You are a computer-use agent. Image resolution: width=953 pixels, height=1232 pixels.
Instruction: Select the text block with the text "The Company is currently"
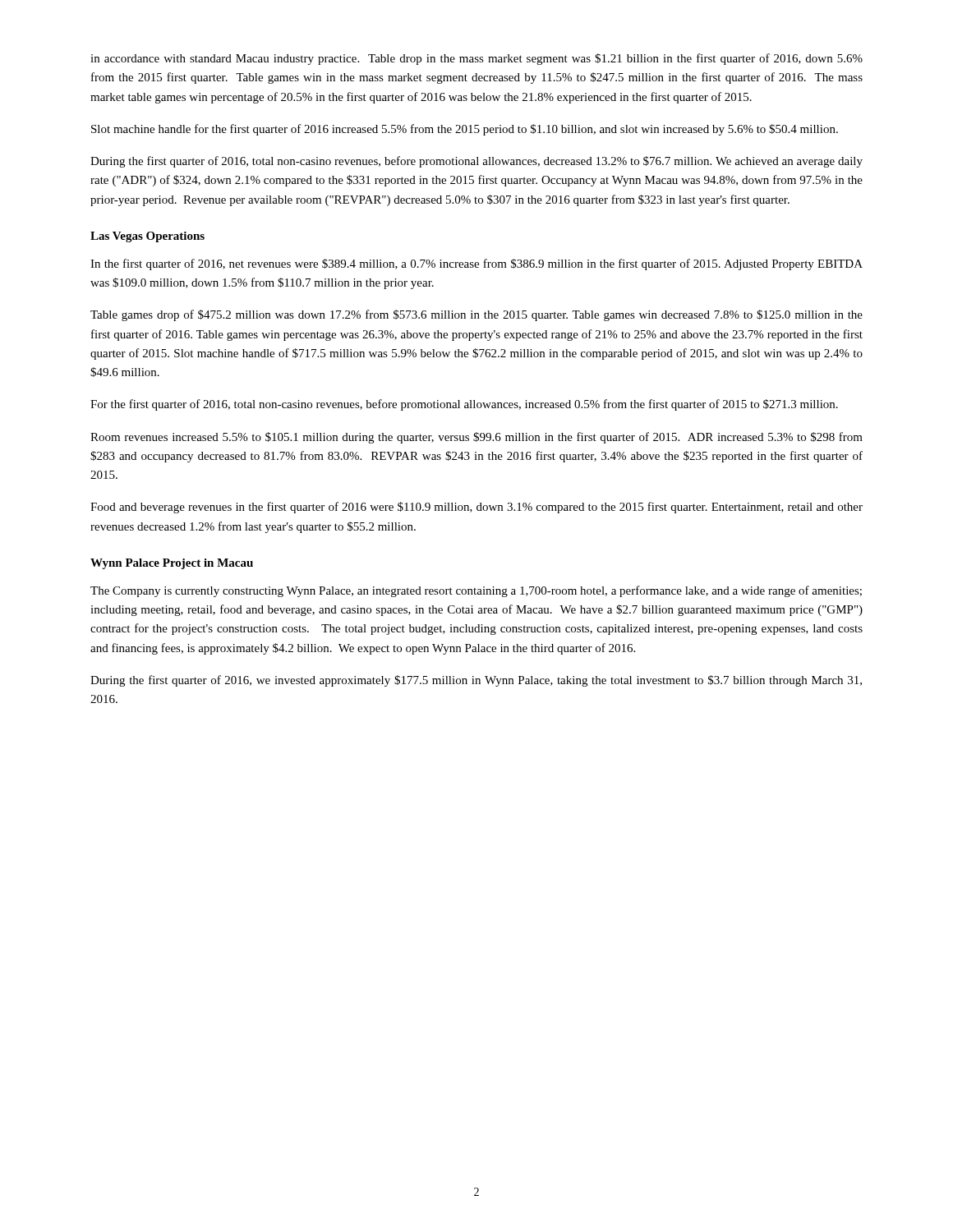click(x=476, y=619)
